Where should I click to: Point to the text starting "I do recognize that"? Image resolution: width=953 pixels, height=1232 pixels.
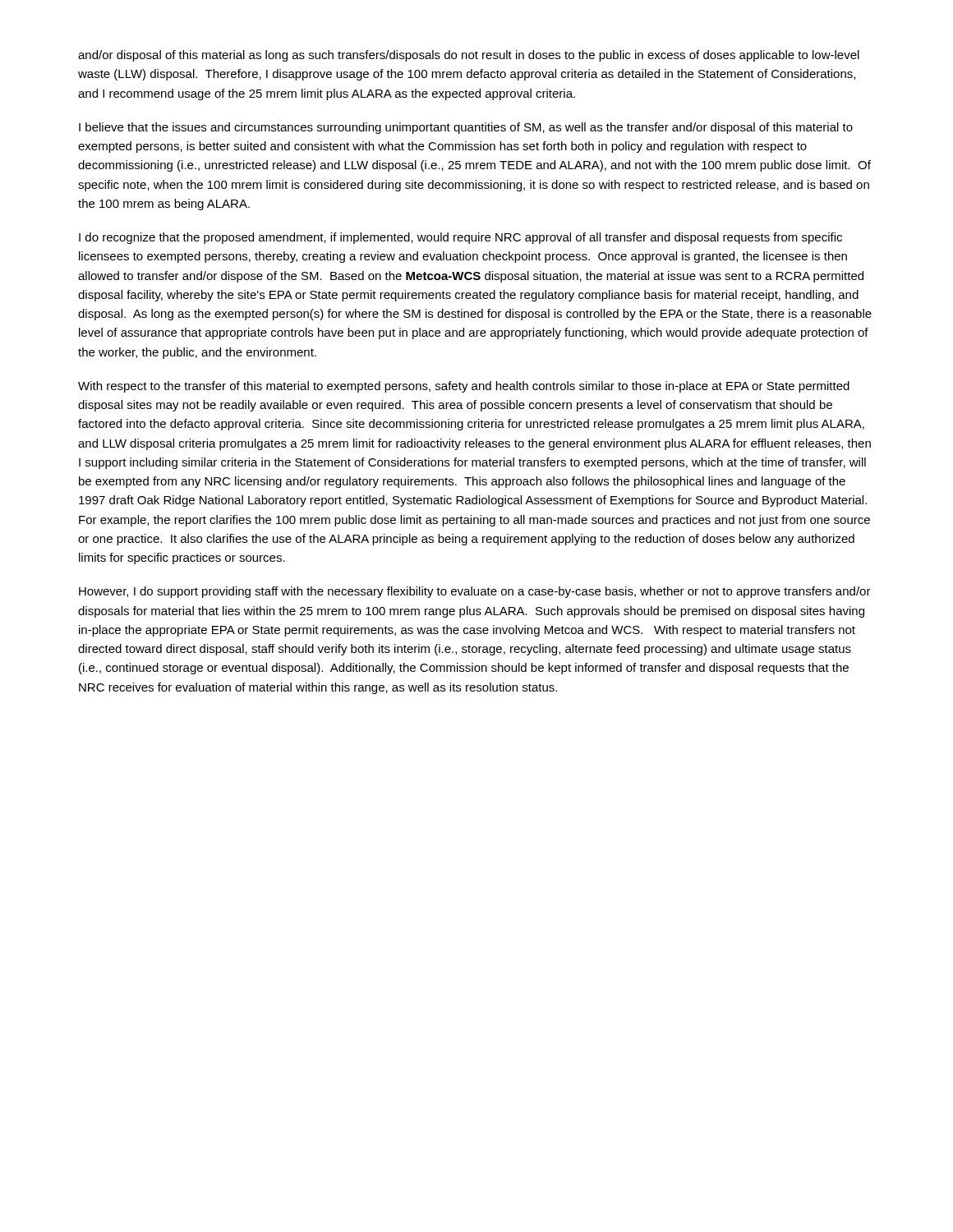[x=475, y=294]
